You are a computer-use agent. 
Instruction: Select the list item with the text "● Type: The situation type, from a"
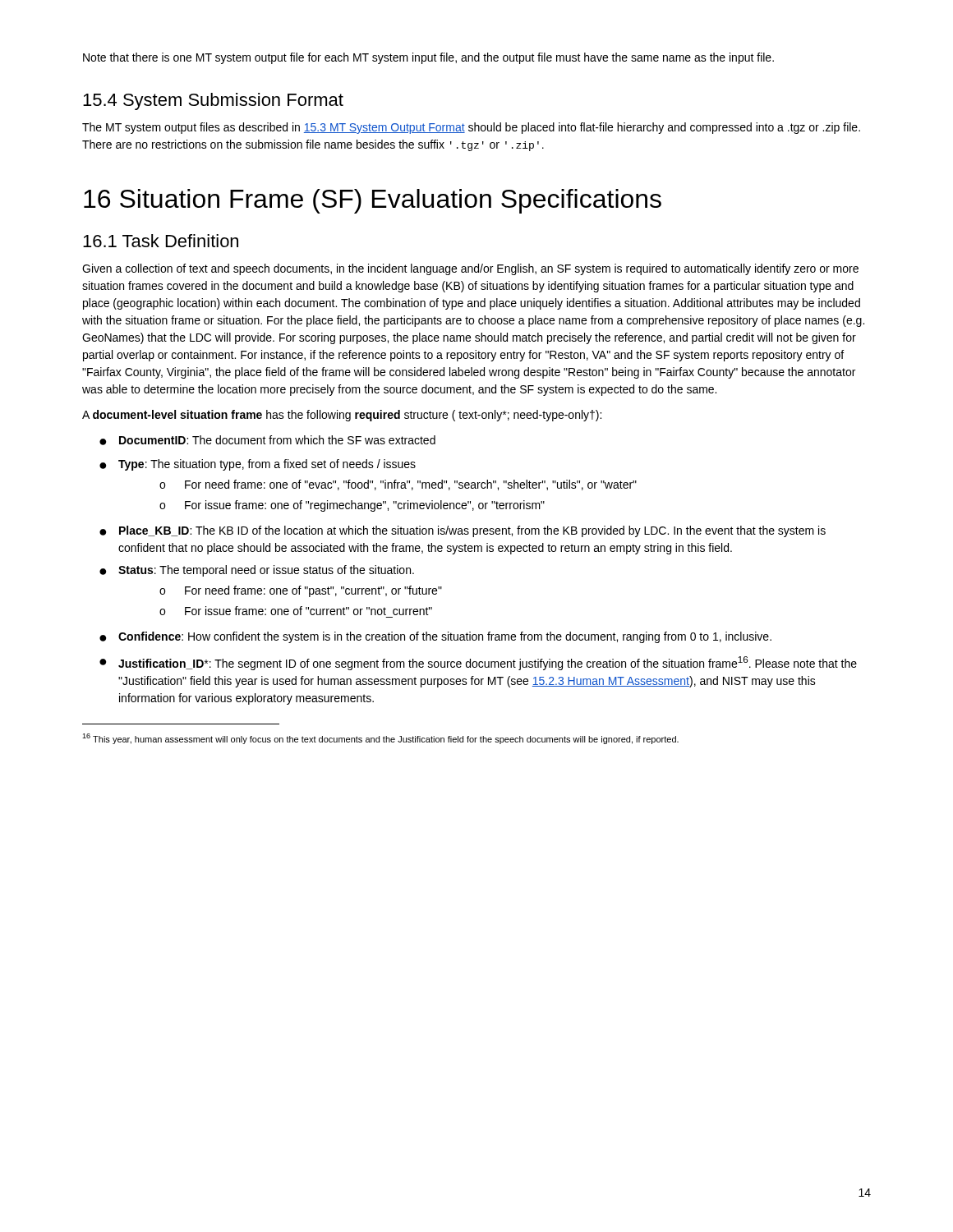tap(485, 487)
